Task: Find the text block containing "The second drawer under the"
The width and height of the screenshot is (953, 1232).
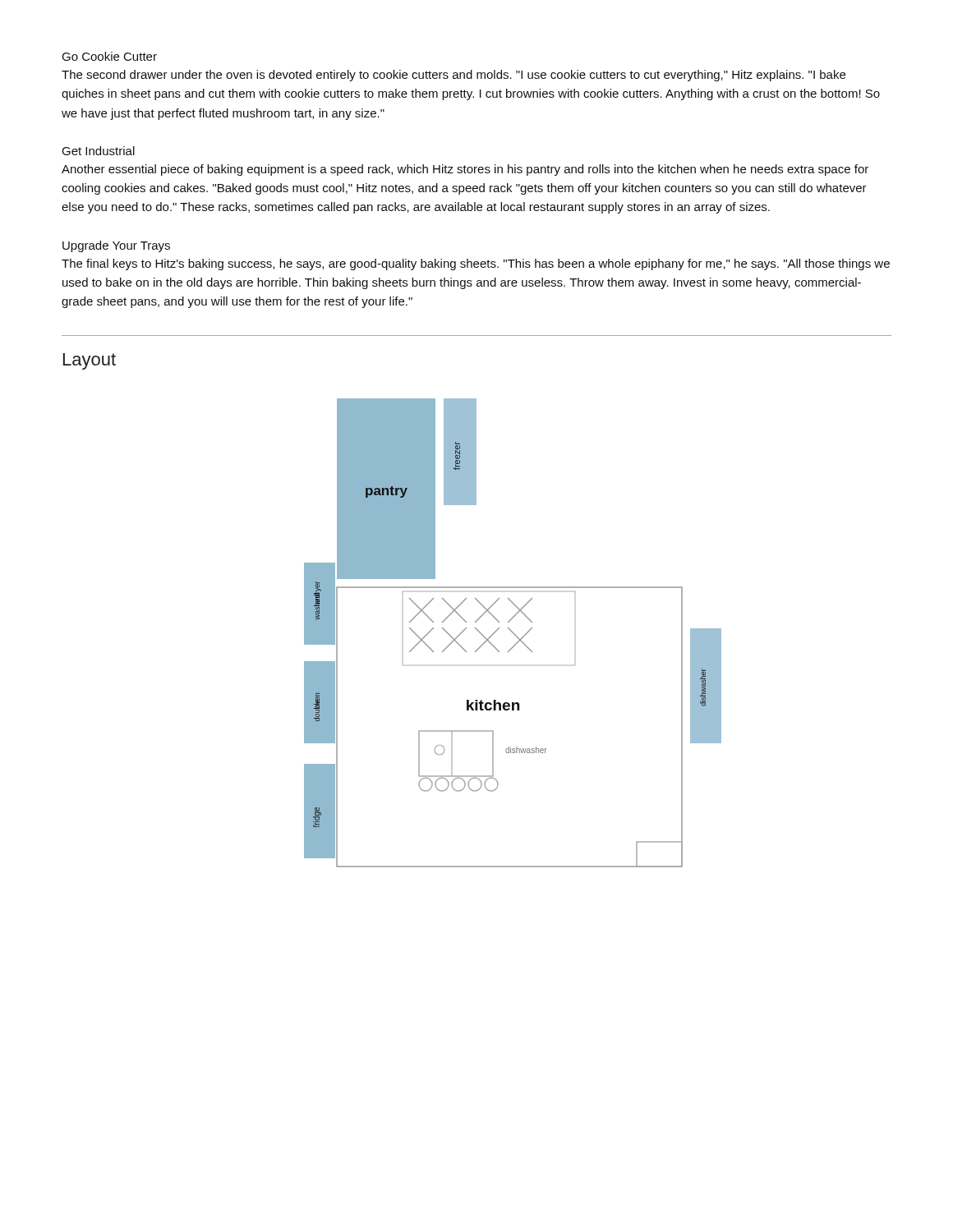Action: click(471, 93)
